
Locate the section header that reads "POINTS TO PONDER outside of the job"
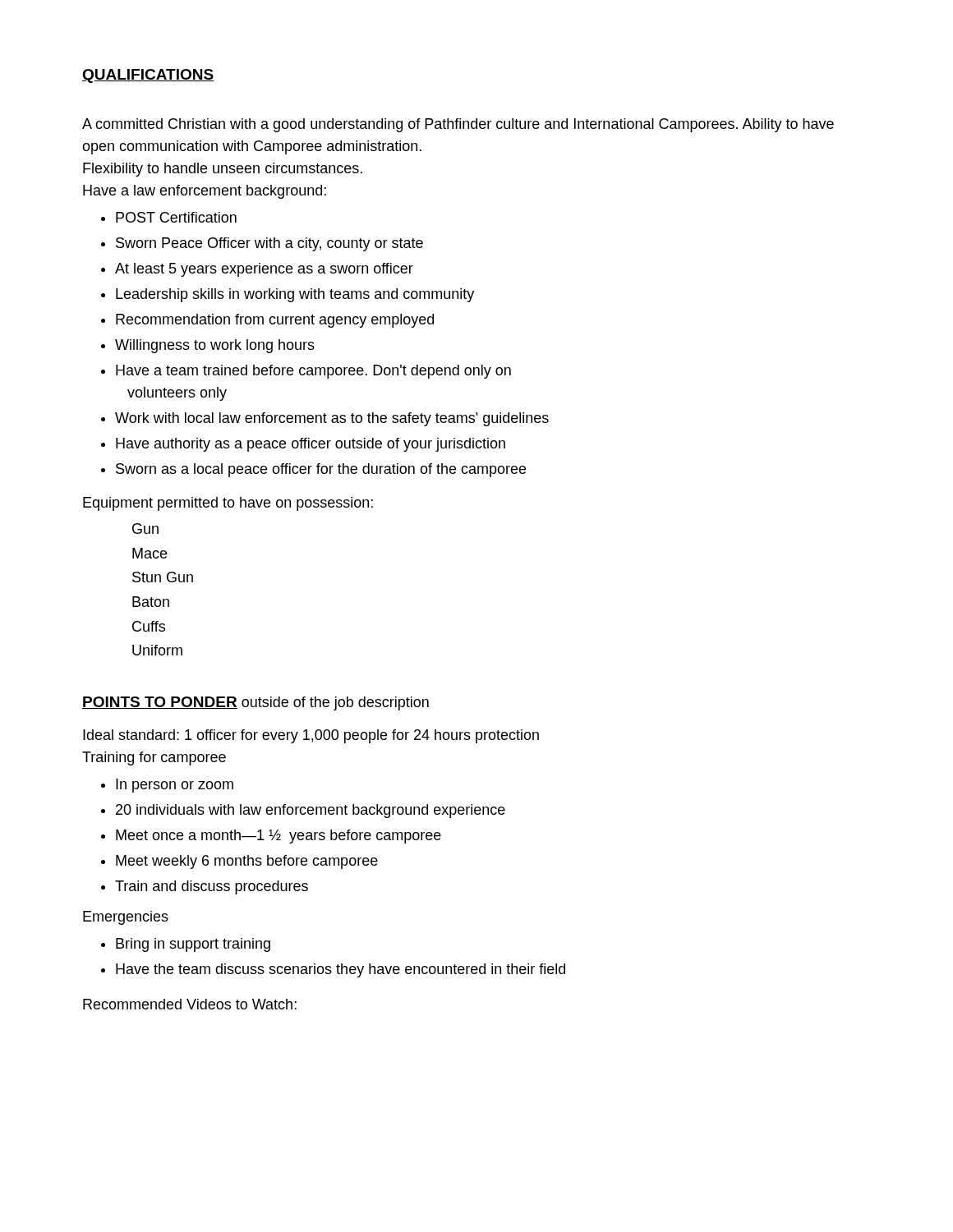coord(256,702)
